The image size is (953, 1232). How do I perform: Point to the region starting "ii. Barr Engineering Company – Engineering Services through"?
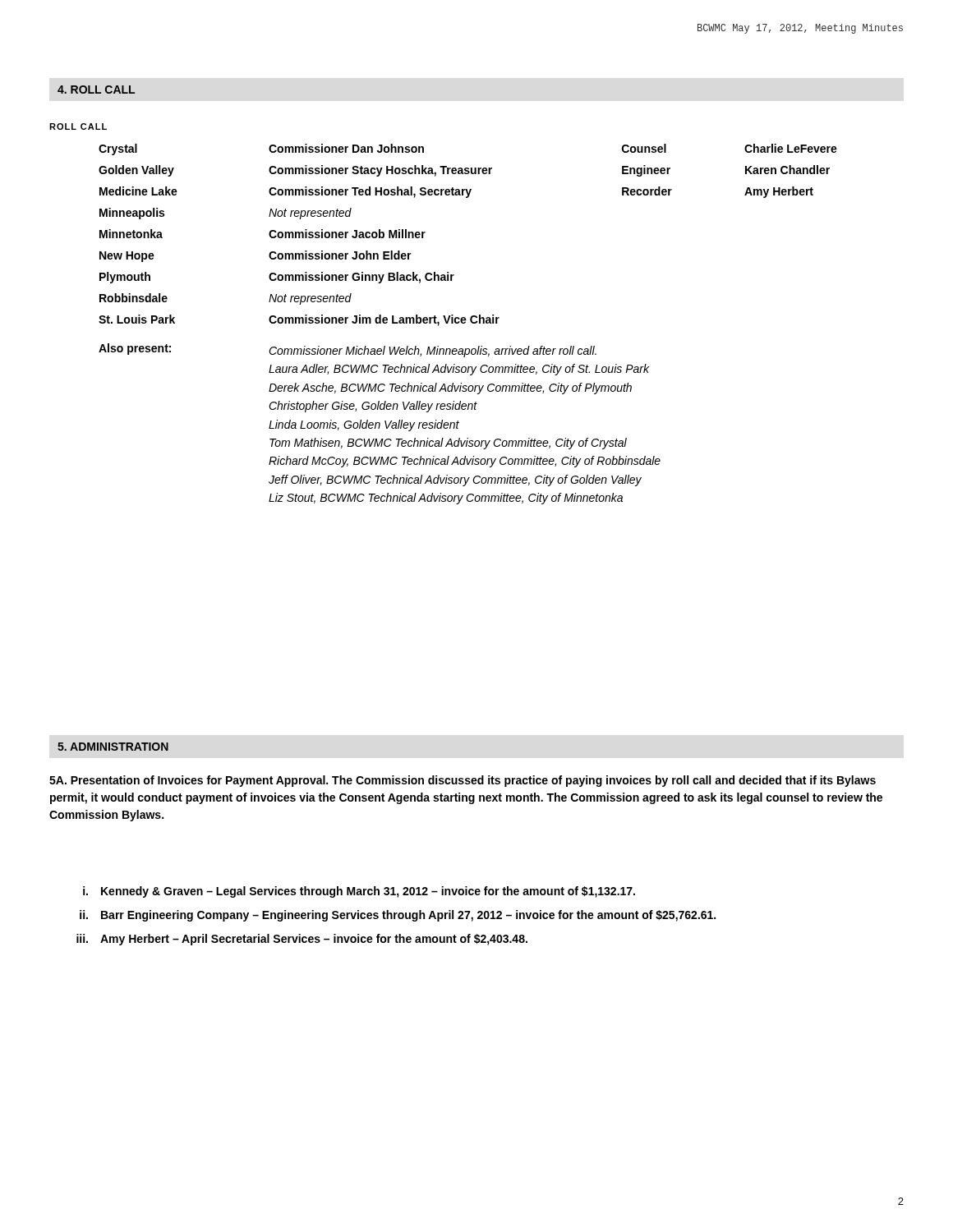(x=476, y=915)
